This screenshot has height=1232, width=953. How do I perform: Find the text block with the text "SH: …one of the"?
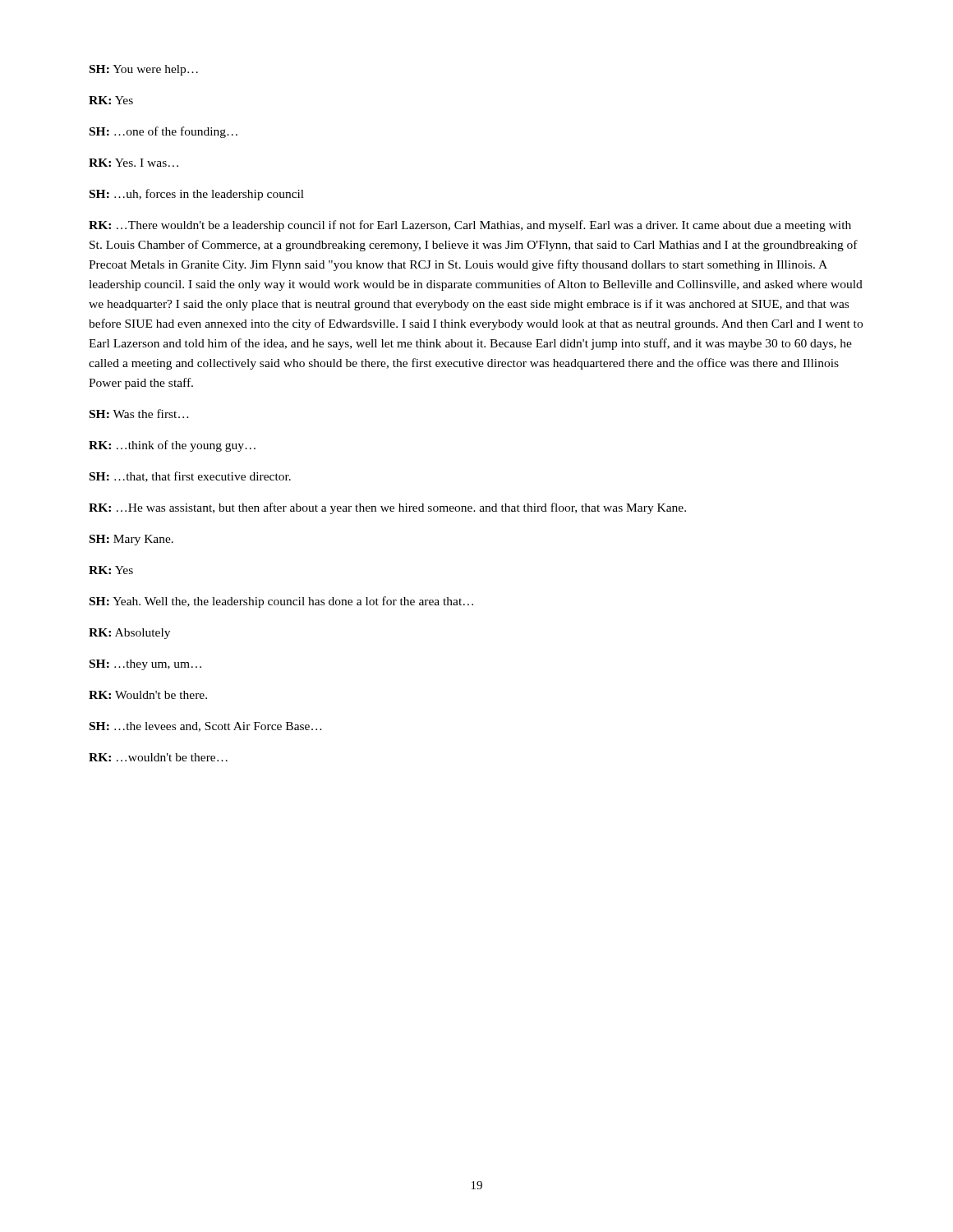tap(164, 131)
